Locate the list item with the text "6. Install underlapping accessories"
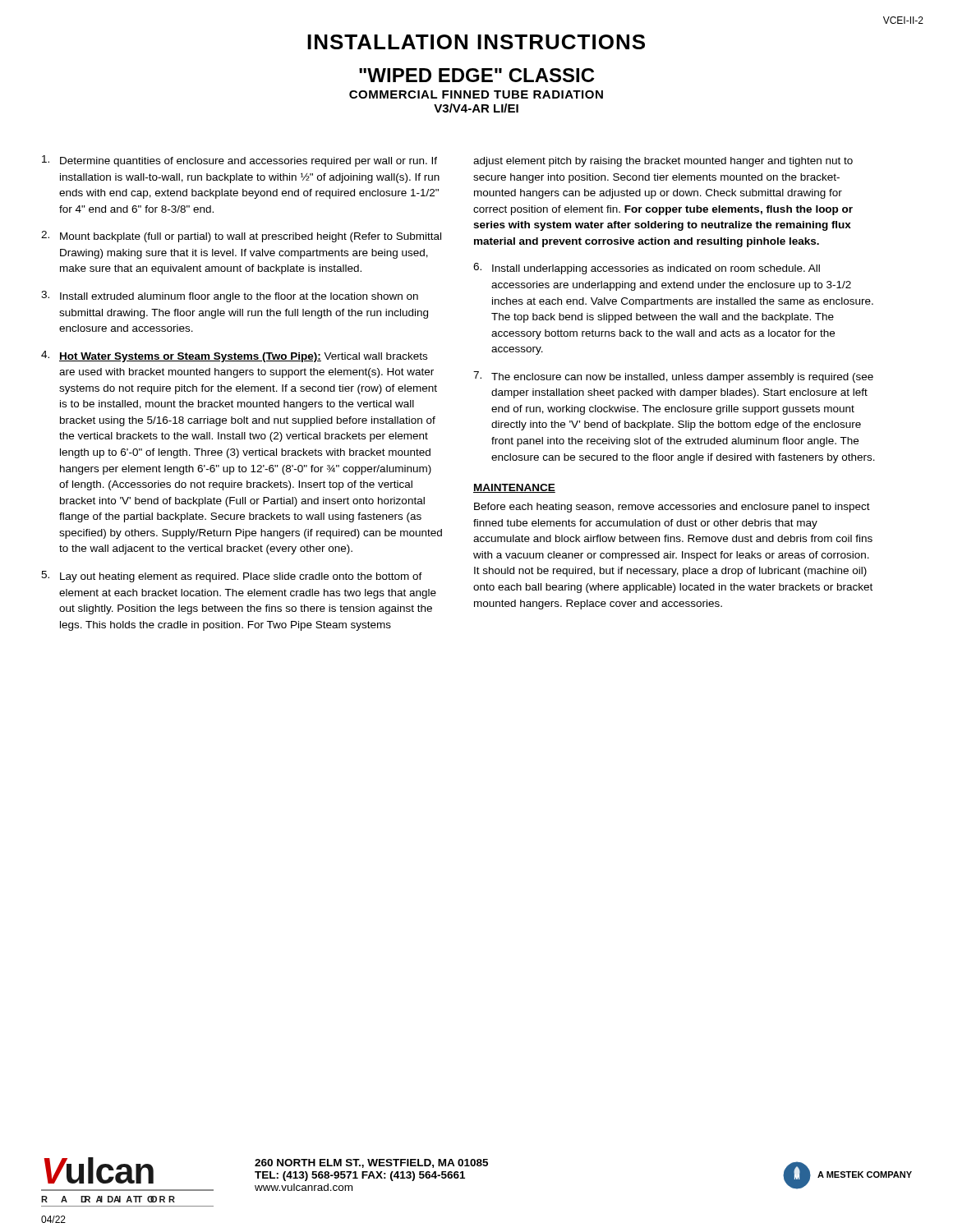953x1232 pixels. click(675, 309)
